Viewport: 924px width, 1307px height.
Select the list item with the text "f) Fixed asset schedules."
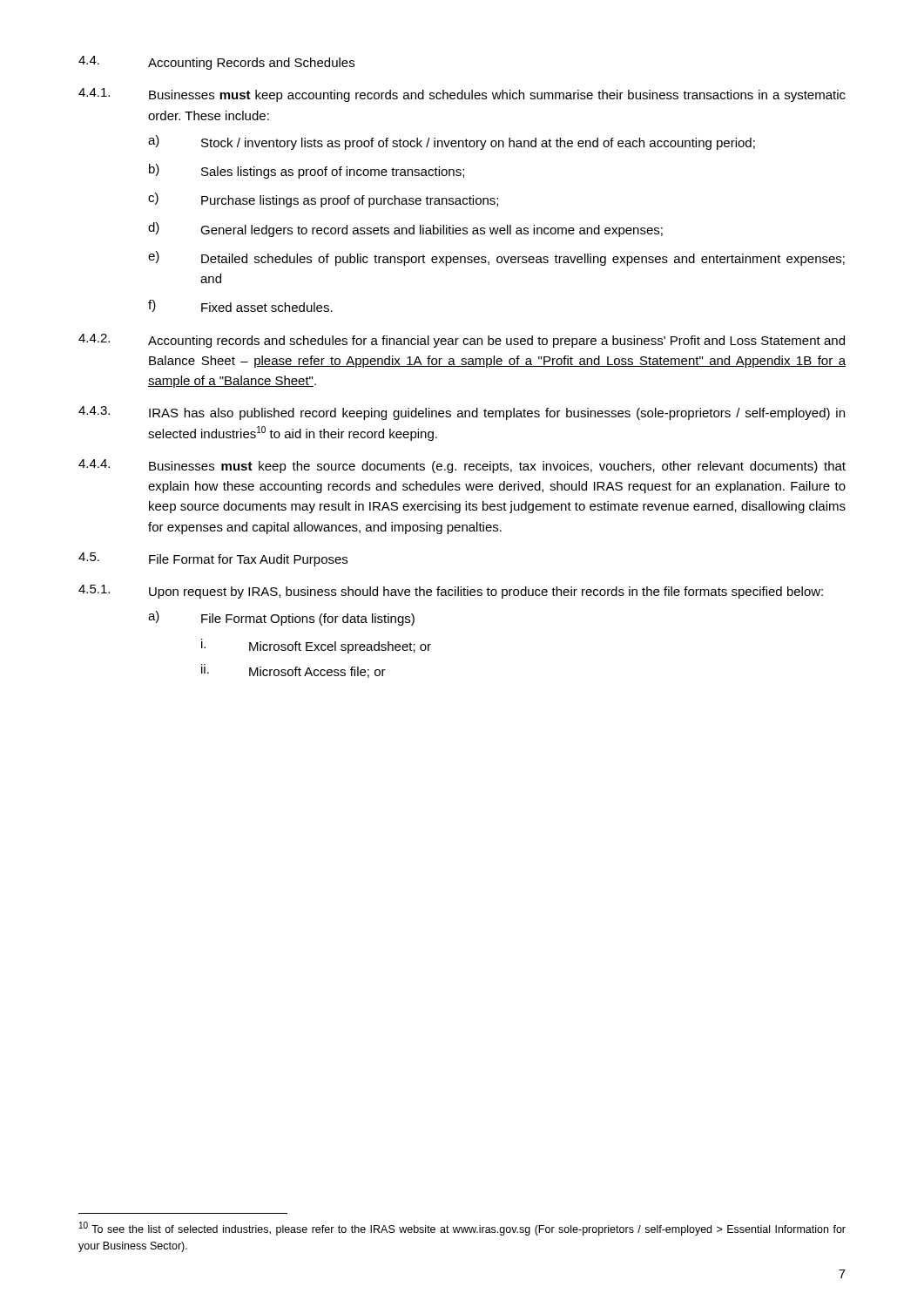pos(240,306)
